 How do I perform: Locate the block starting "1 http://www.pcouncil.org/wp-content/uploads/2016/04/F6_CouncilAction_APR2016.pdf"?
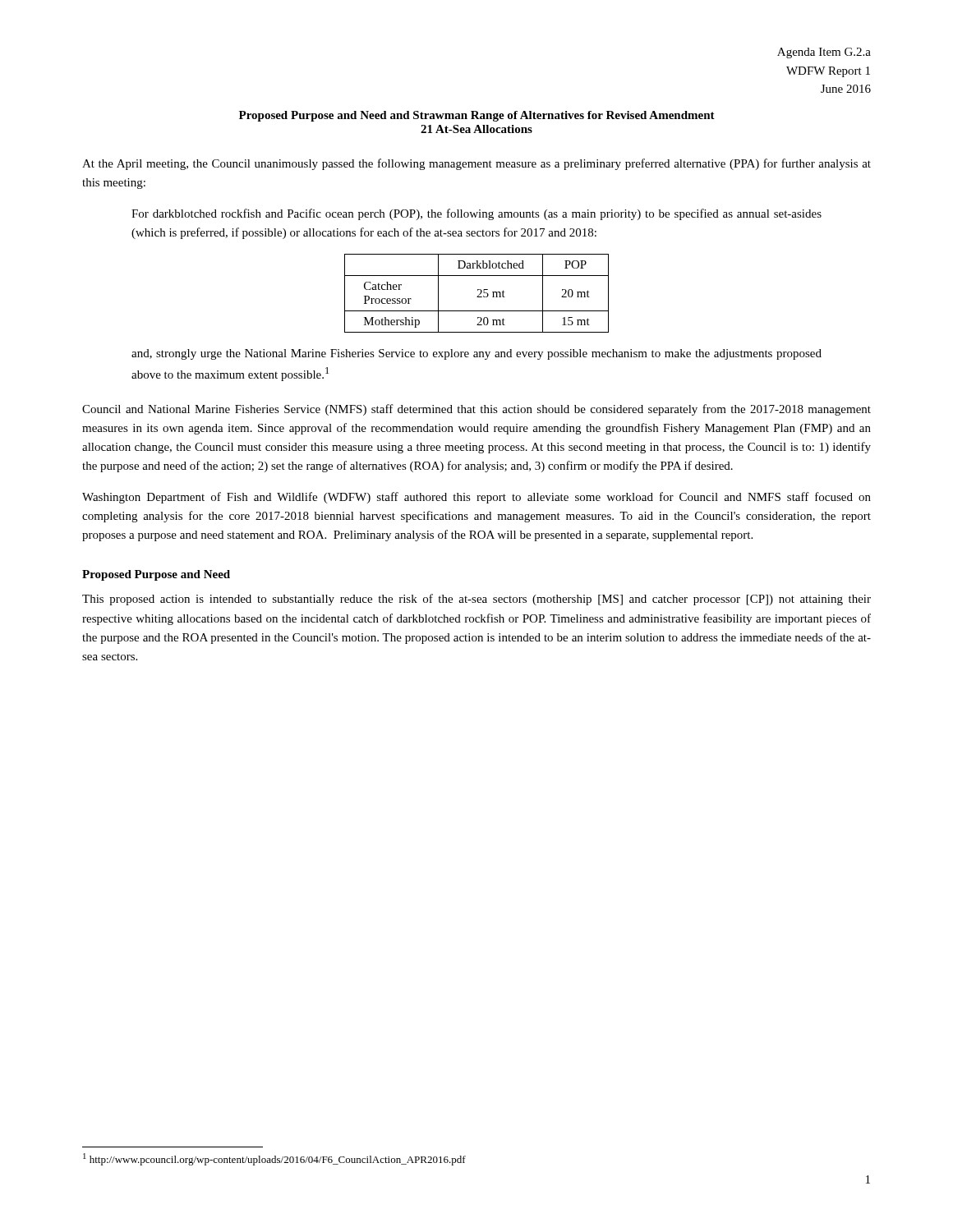click(x=274, y=1156)
